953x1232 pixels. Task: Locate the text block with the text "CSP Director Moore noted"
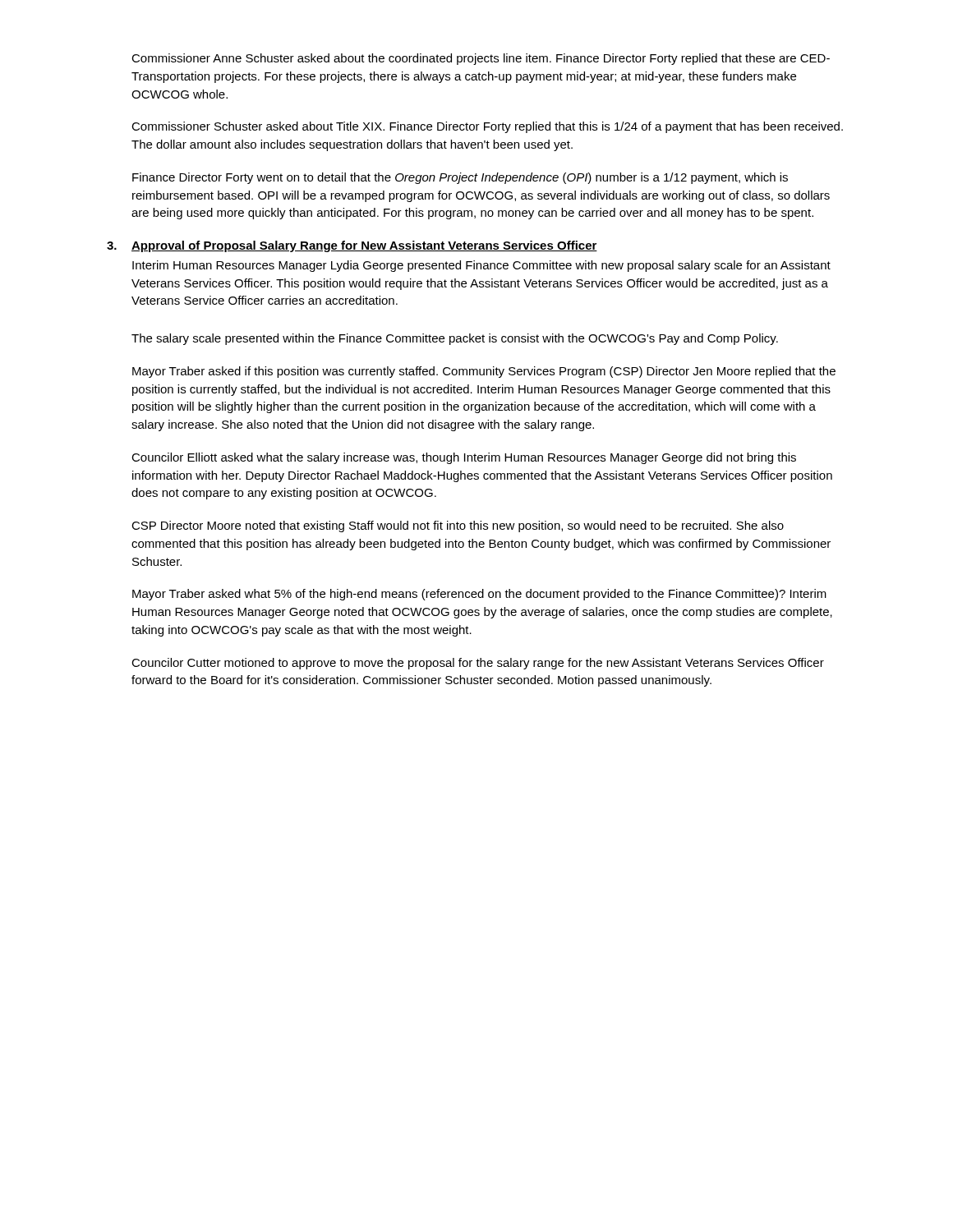click(x=481, y=543)
